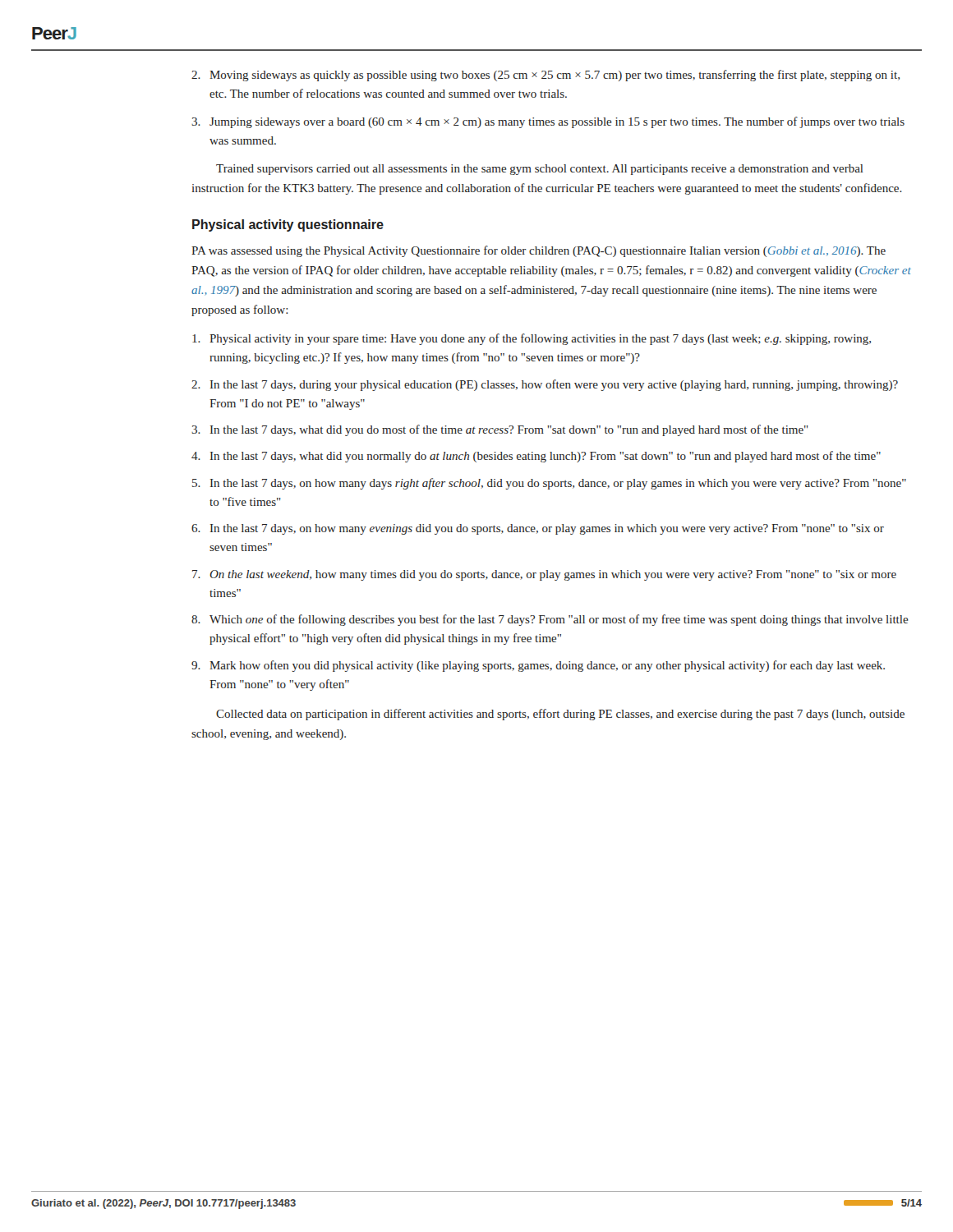Click on the list item with the text "Physical activity in your"
The height and width of the screenshot is (1232, 953).
[x=553, y=348]
